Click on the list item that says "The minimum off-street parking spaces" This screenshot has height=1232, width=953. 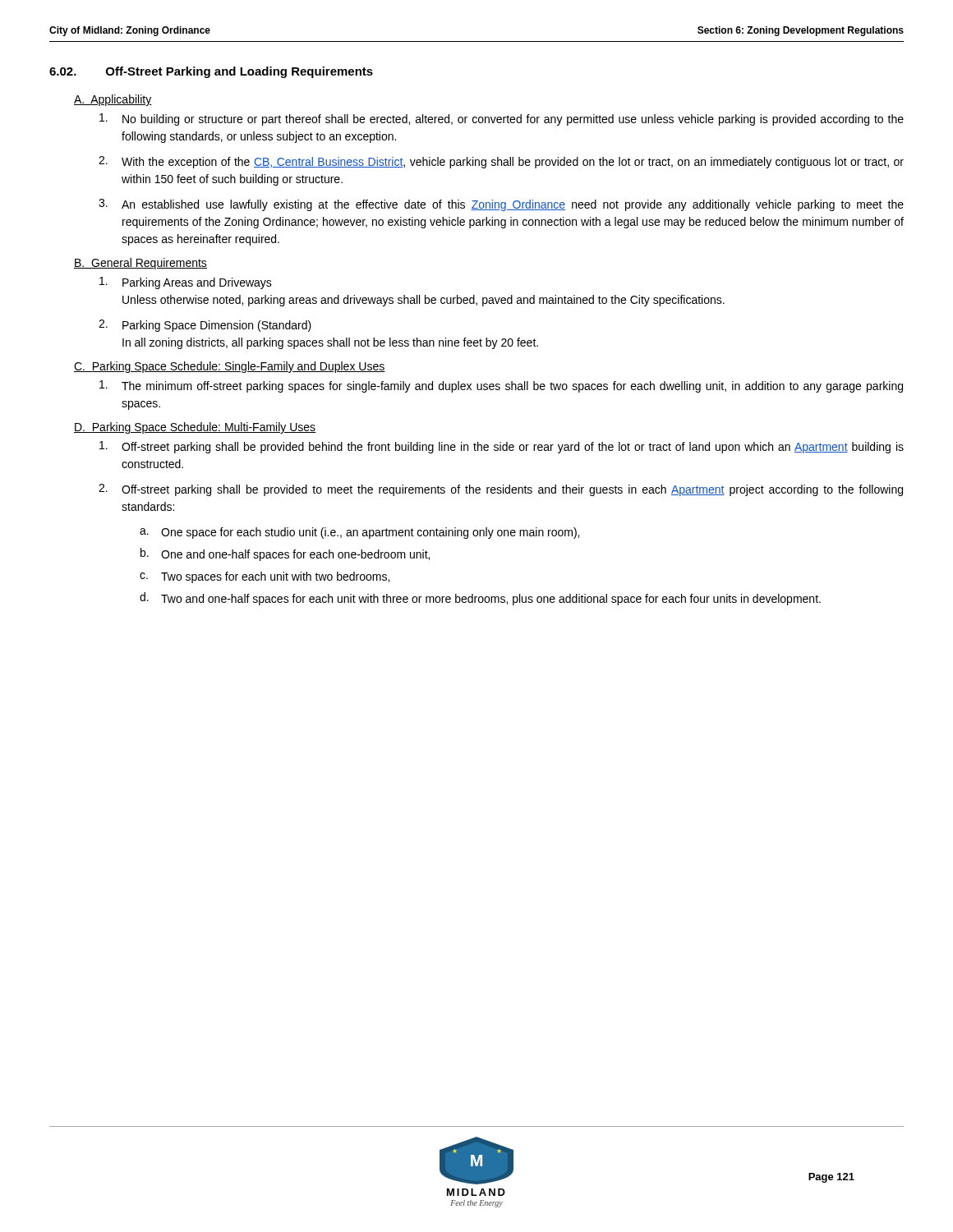tap(501, 395)
